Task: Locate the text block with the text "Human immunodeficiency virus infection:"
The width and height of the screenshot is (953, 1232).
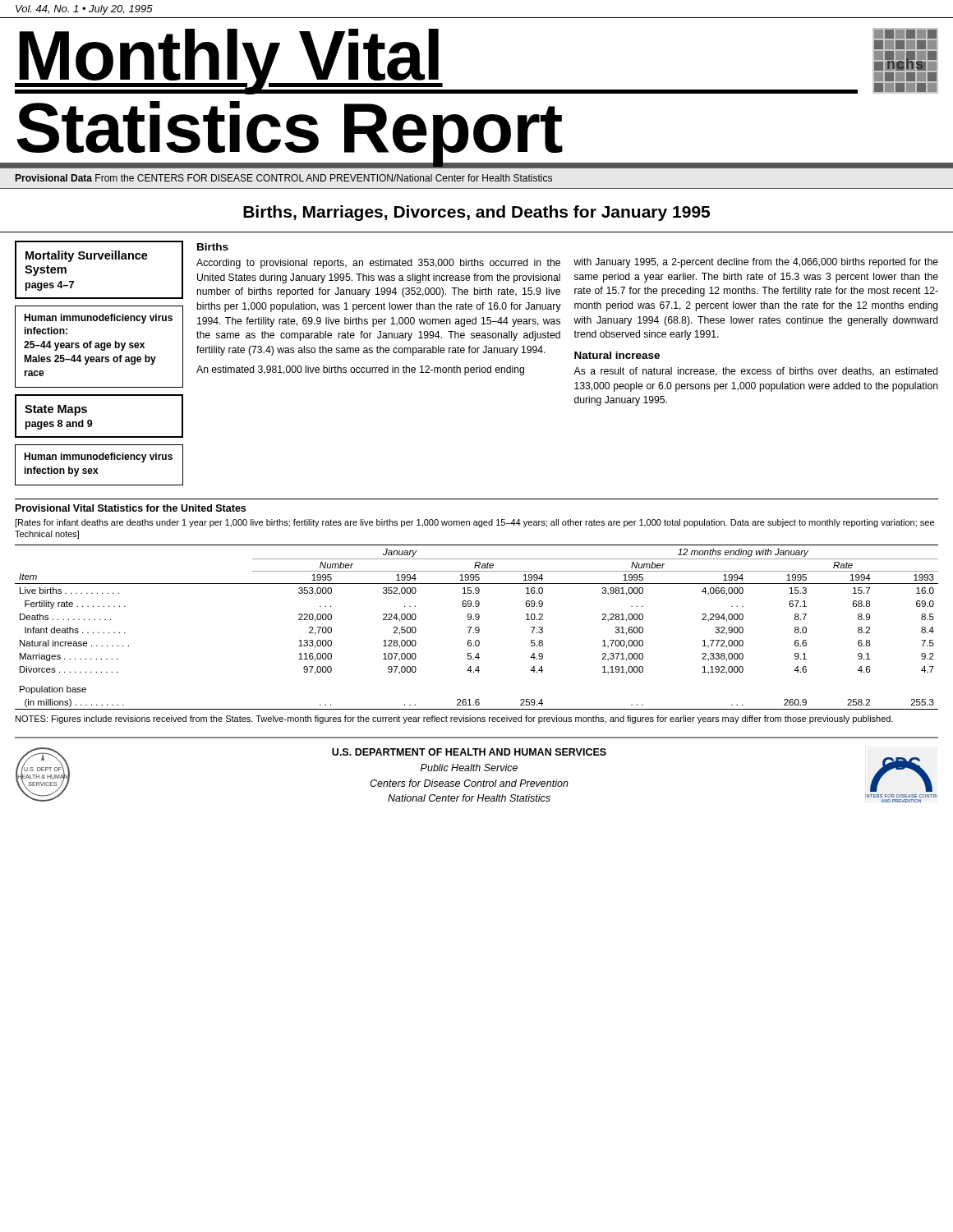Action: pyautogui.click(x=98, y=345)
